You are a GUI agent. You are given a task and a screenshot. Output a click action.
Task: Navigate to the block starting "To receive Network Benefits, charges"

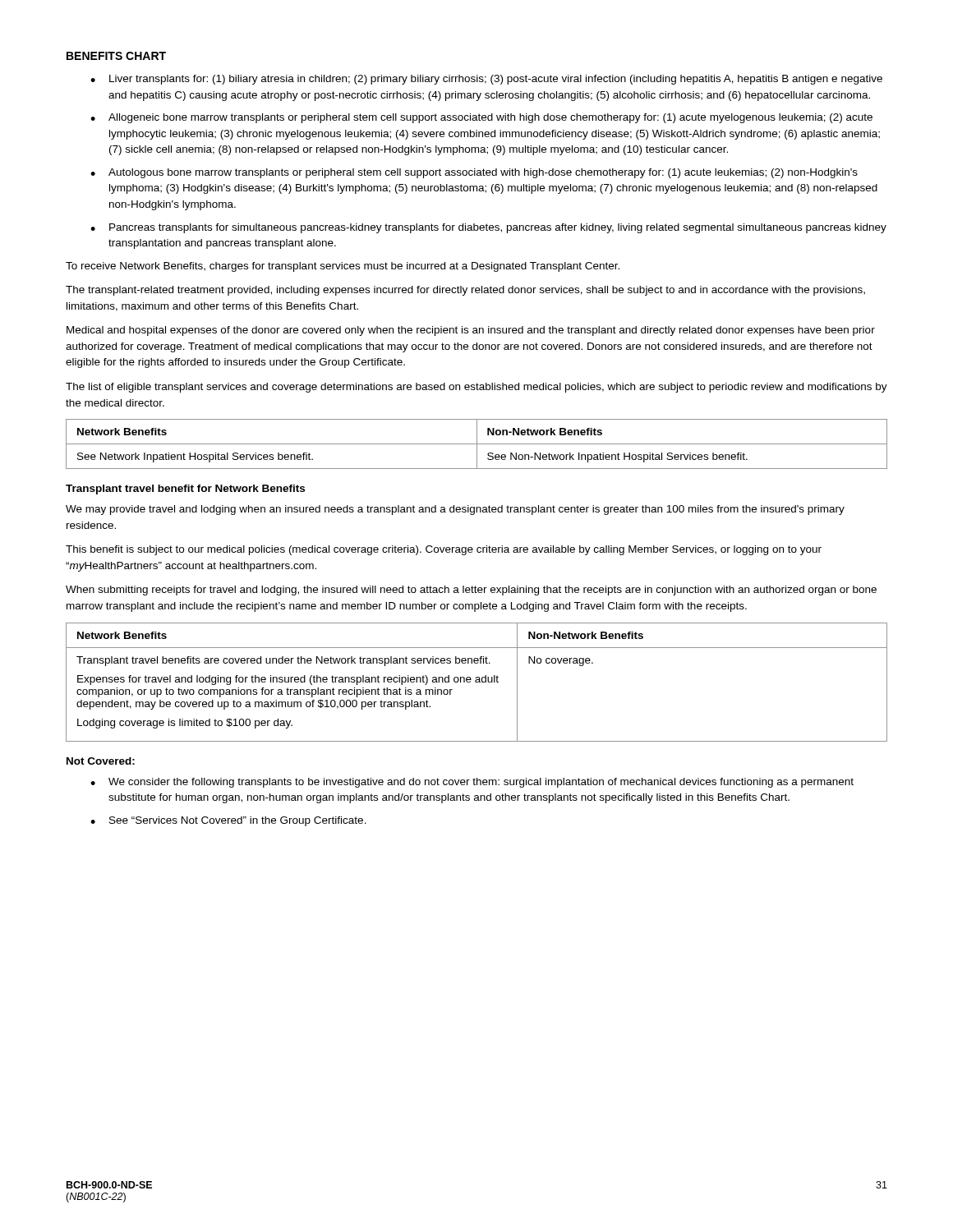coord(343,265)
